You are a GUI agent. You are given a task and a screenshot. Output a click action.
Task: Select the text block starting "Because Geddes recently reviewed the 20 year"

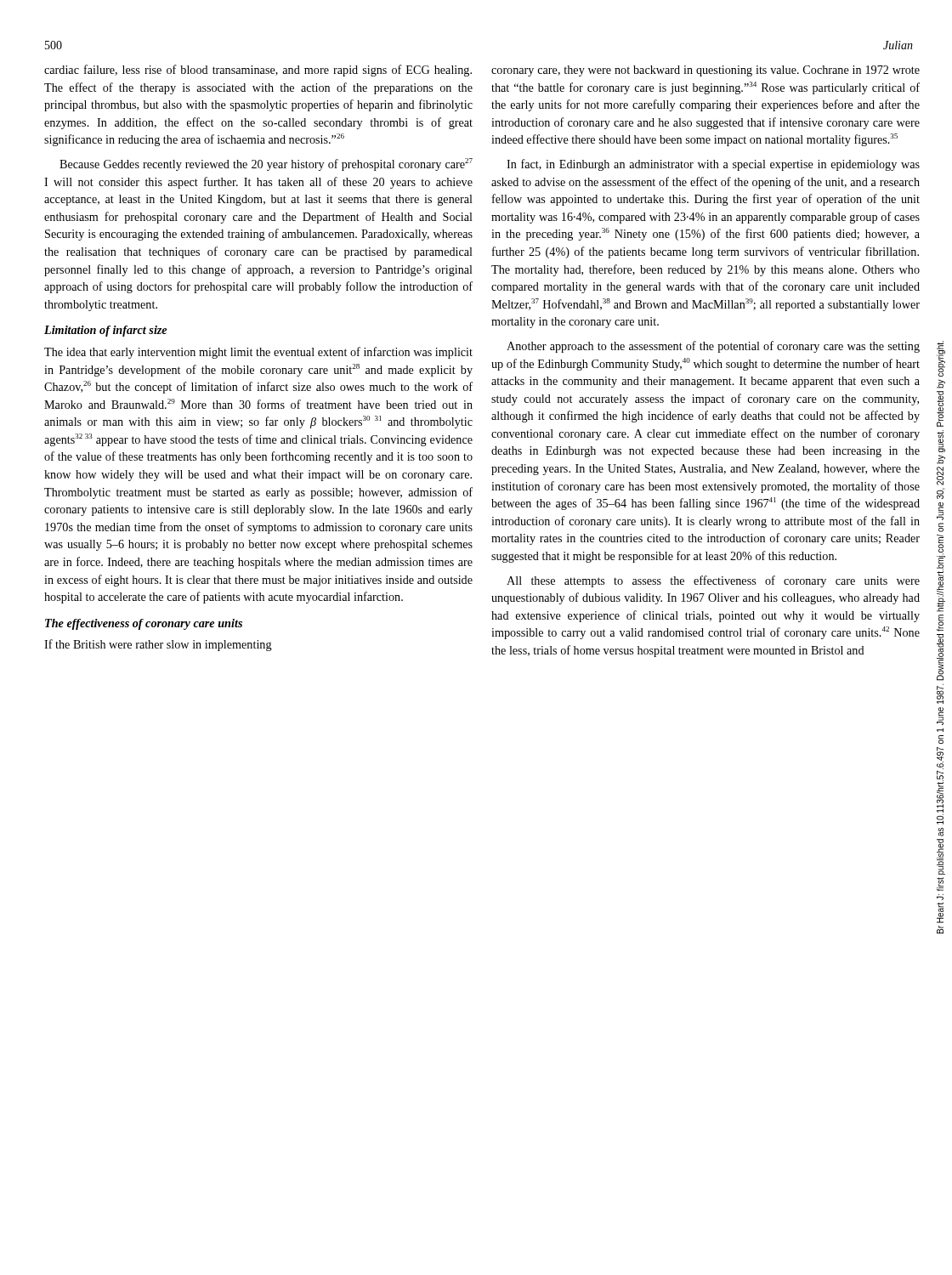point(258,234)
